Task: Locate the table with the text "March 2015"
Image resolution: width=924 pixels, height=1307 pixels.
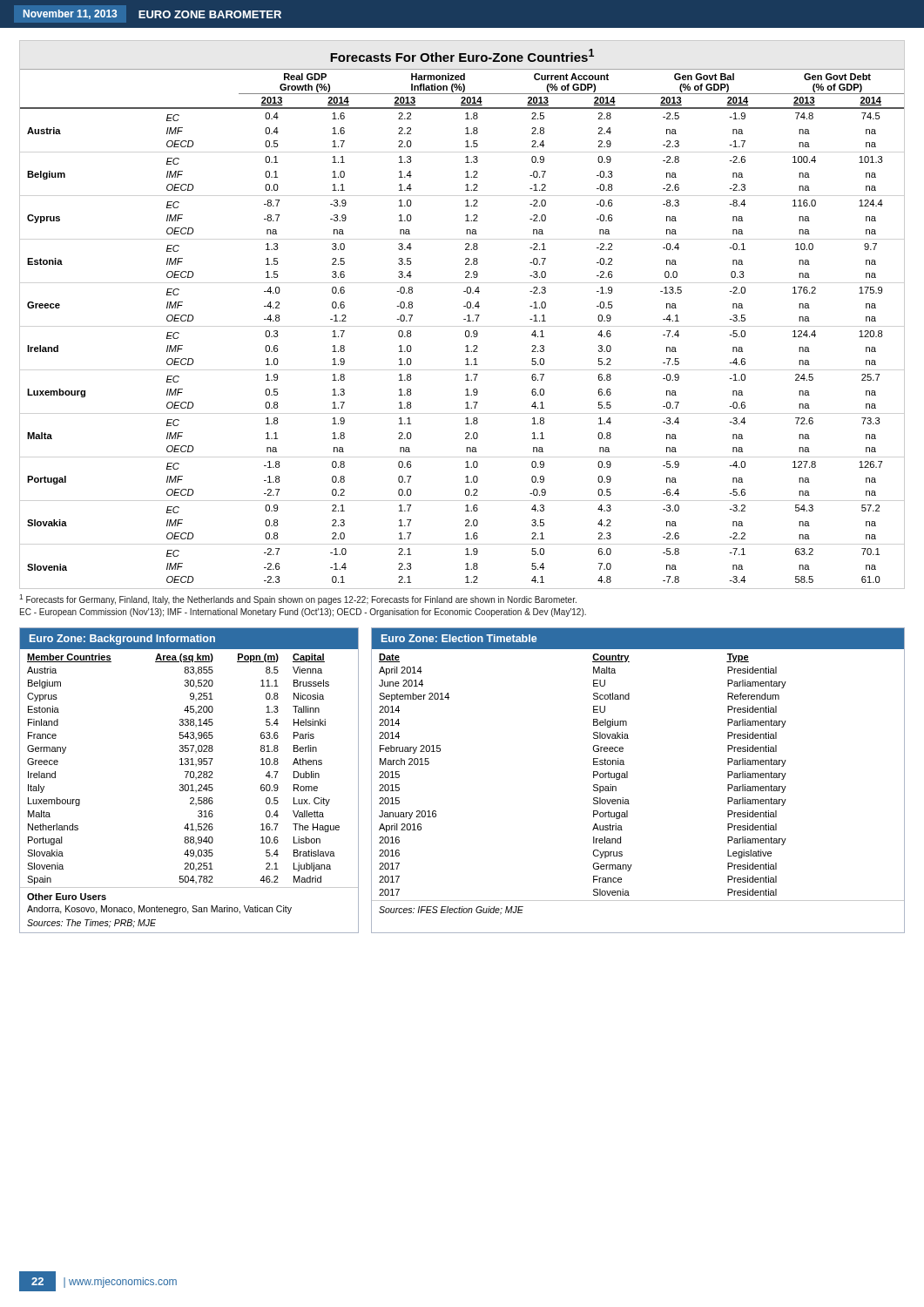Action: [x=638, y=780]
